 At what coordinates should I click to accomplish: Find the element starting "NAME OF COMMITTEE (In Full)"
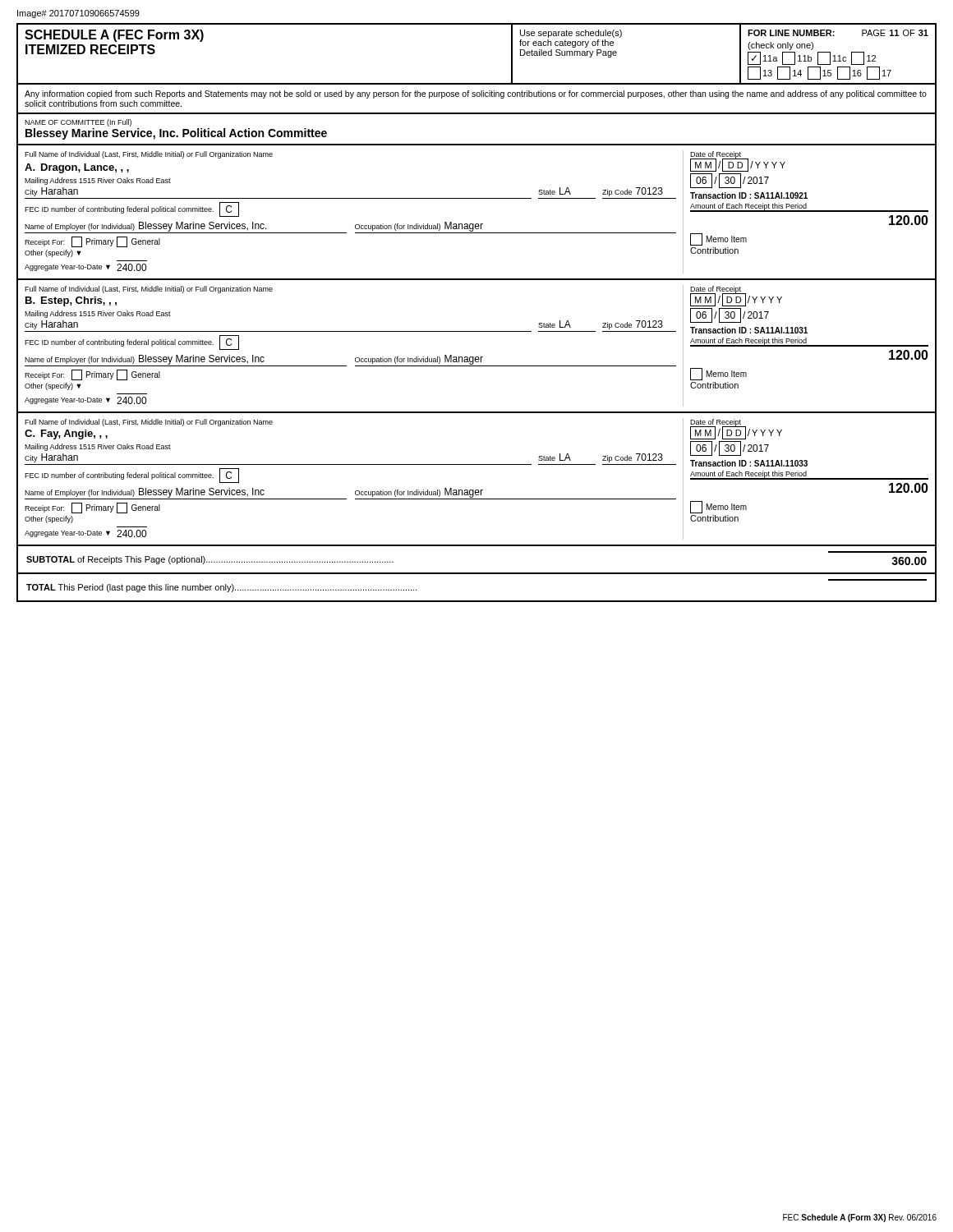pyautogui.click(x=78, y=123)
